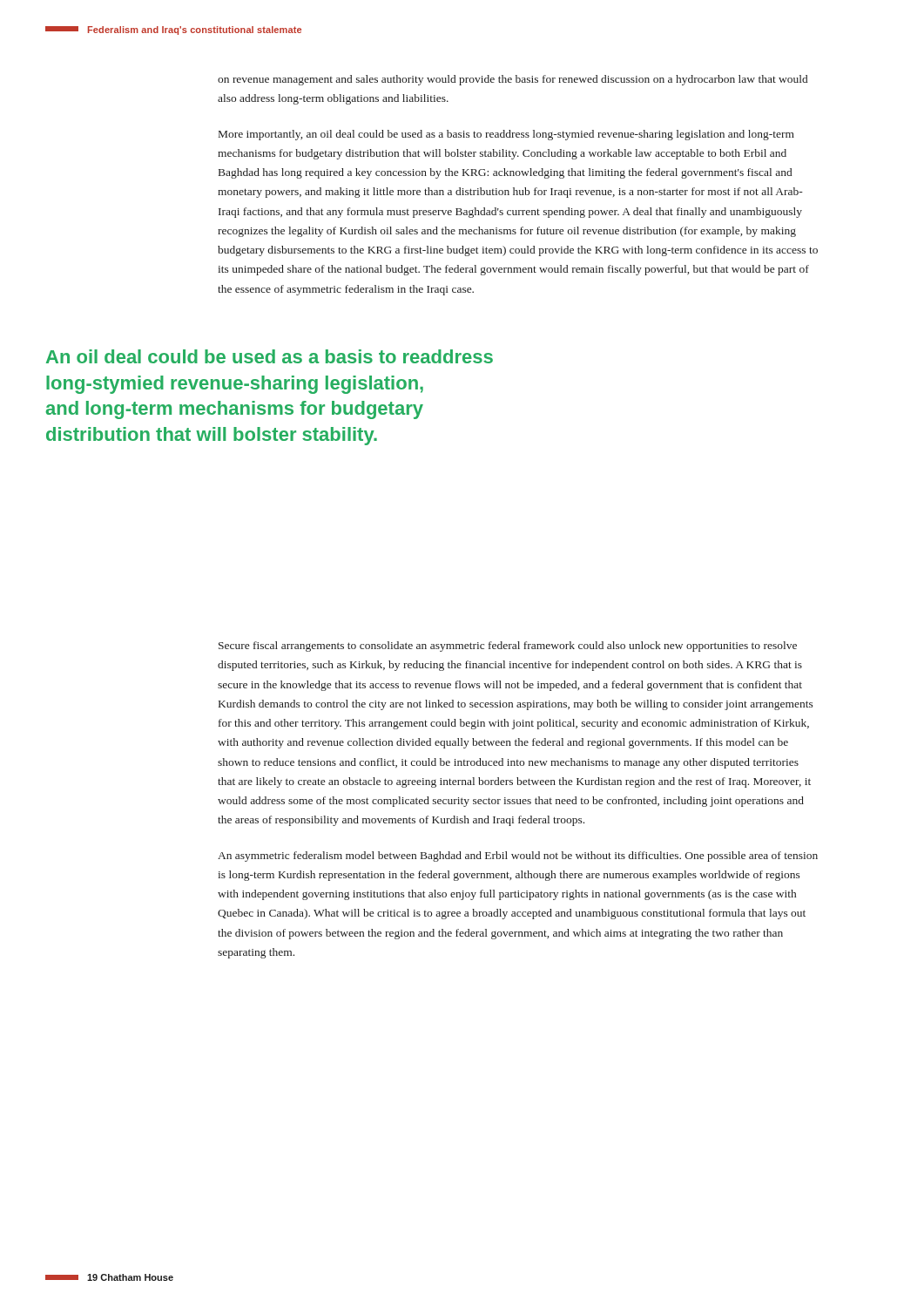Click on the text block that reads "More importantly, an oil deal could be used"

pos(518,211)
